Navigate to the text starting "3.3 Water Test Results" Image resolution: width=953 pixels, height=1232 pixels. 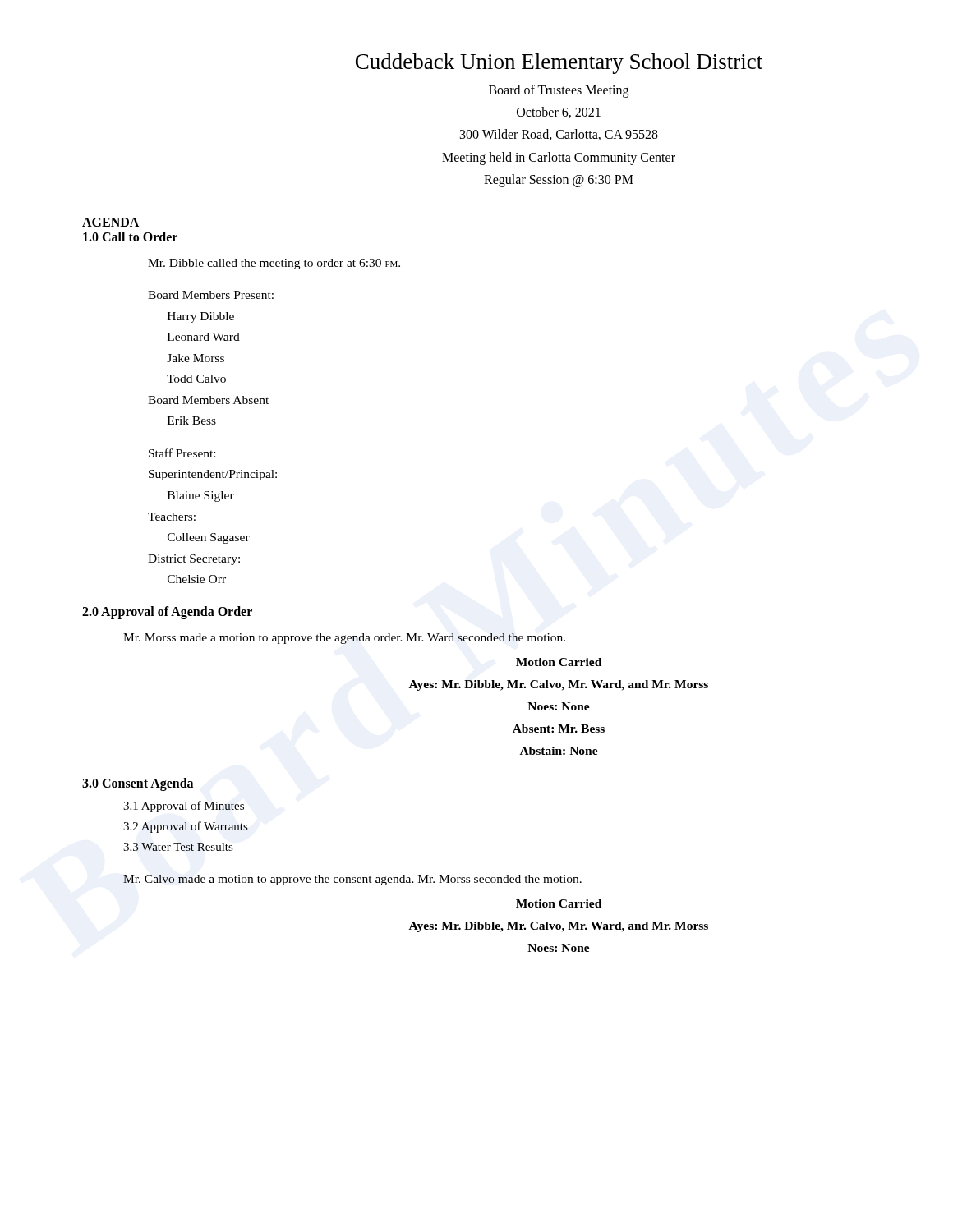tap(178, 847)
